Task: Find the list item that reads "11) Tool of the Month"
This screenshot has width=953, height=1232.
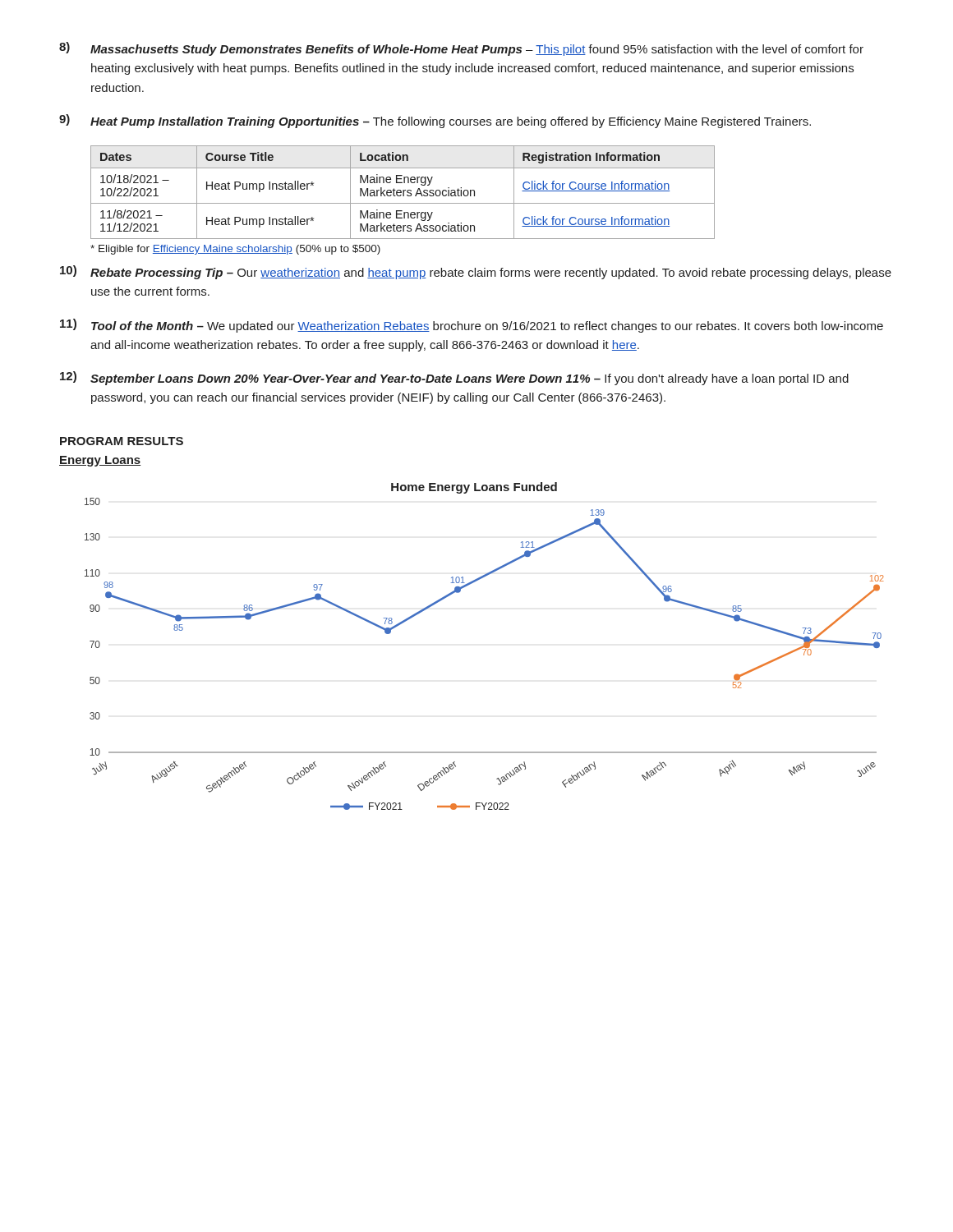Action: click(476, 335)
